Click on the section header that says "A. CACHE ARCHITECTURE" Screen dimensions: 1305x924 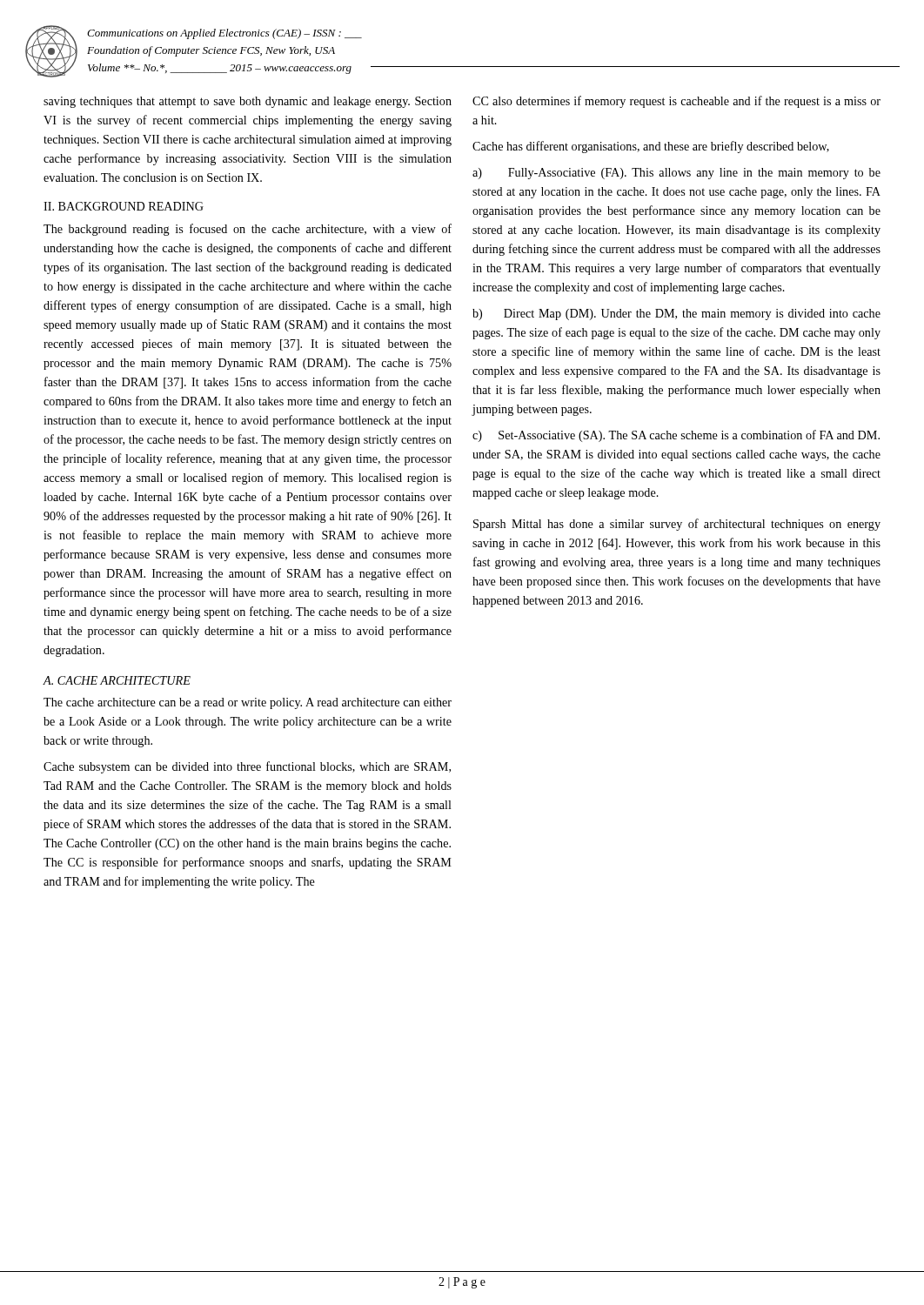pos(117,680)
